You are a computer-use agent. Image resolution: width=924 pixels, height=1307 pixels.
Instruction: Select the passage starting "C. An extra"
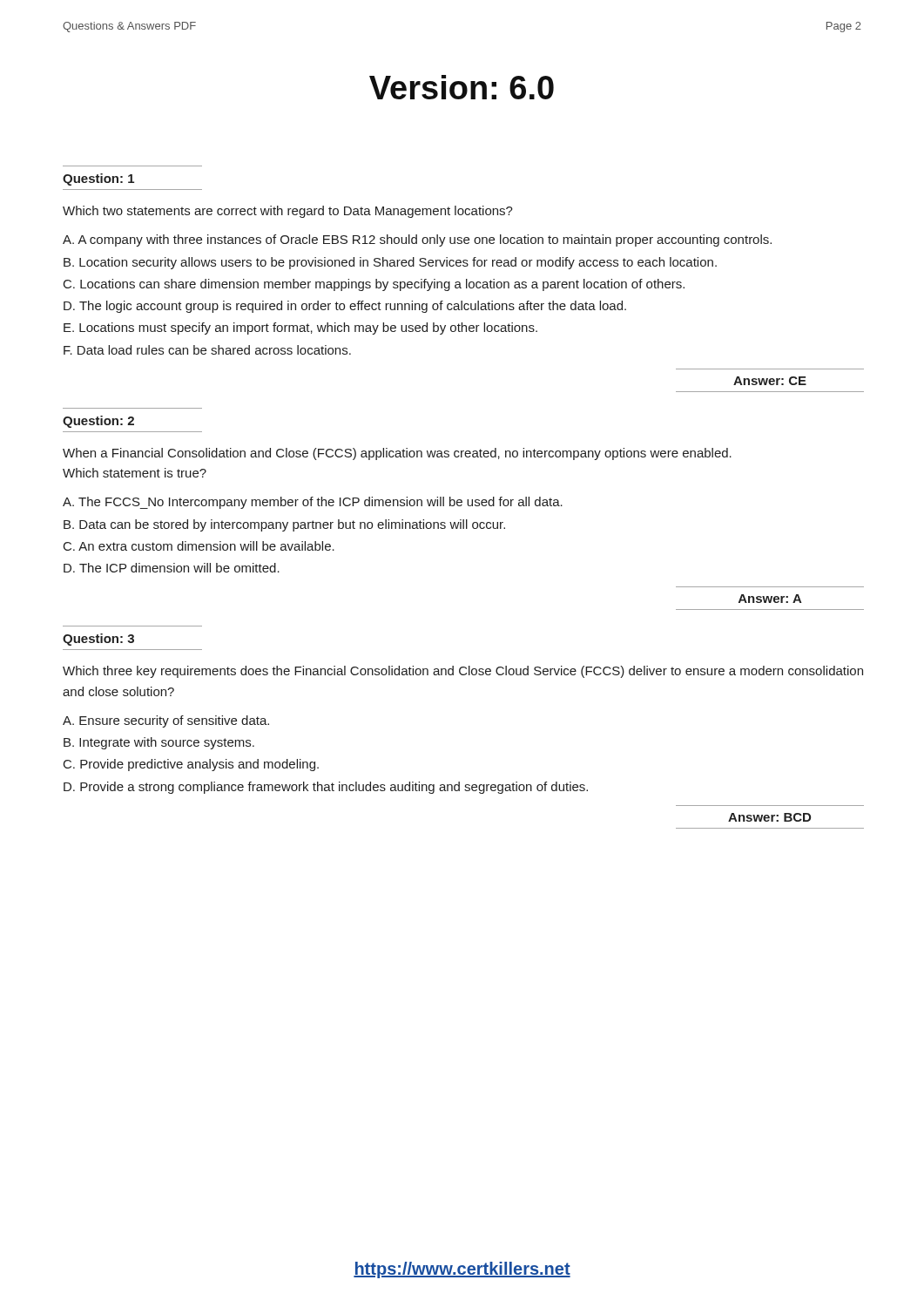199,546
